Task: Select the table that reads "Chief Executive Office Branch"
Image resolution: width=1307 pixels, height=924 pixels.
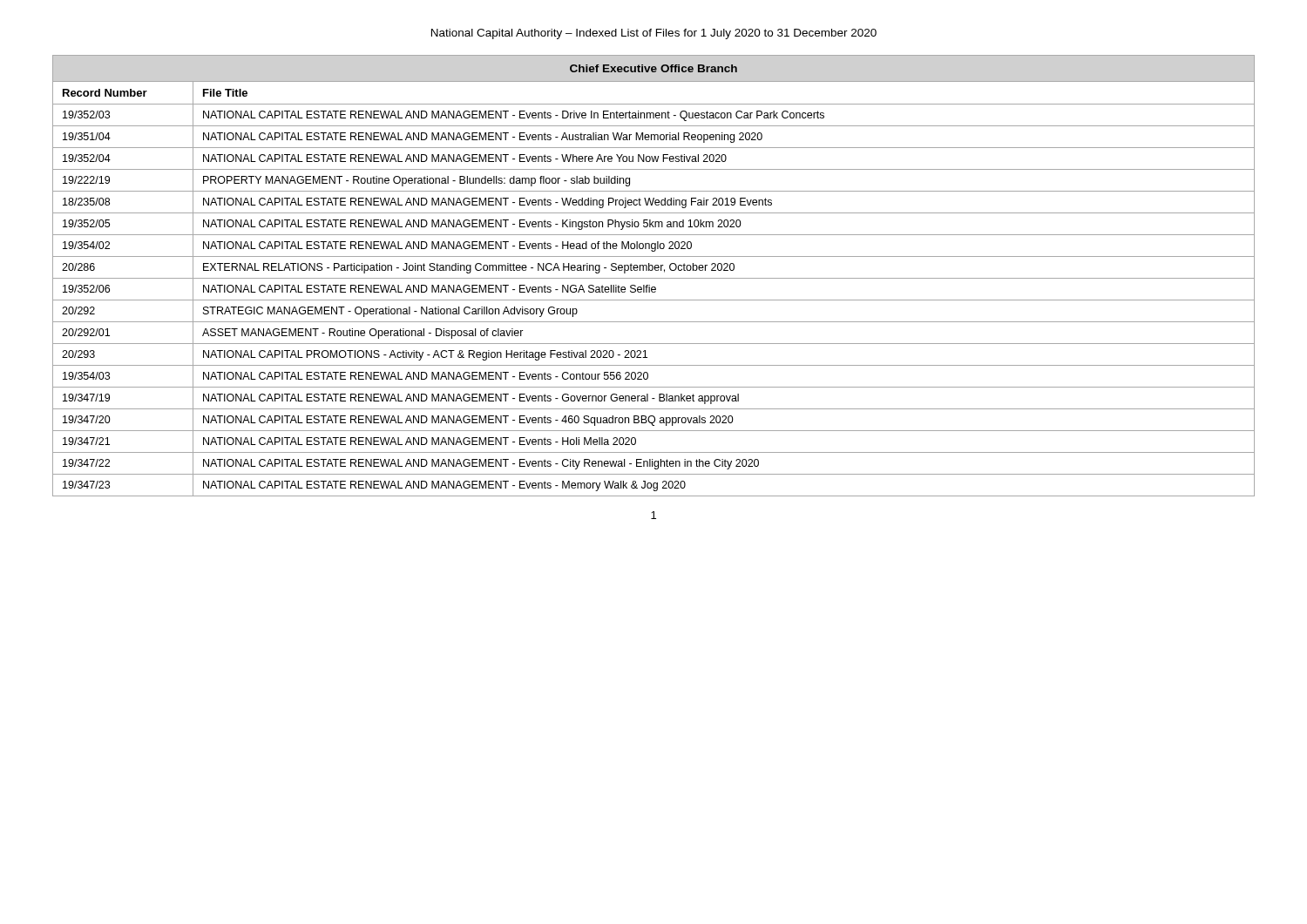Action: [x=654, y=276]
